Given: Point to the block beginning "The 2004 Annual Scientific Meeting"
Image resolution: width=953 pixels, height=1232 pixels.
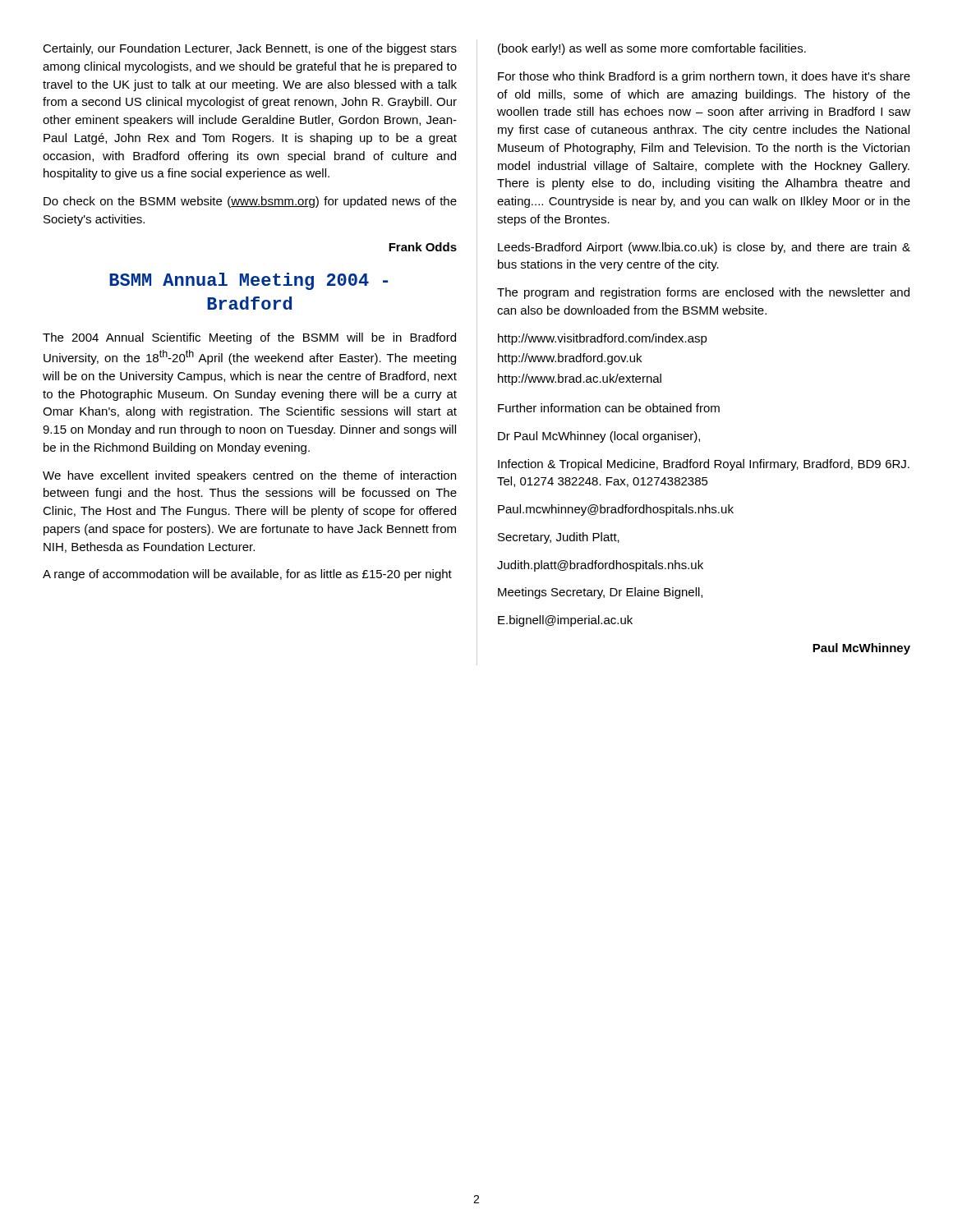Looking at the screenshot, I should pos(250,393).
